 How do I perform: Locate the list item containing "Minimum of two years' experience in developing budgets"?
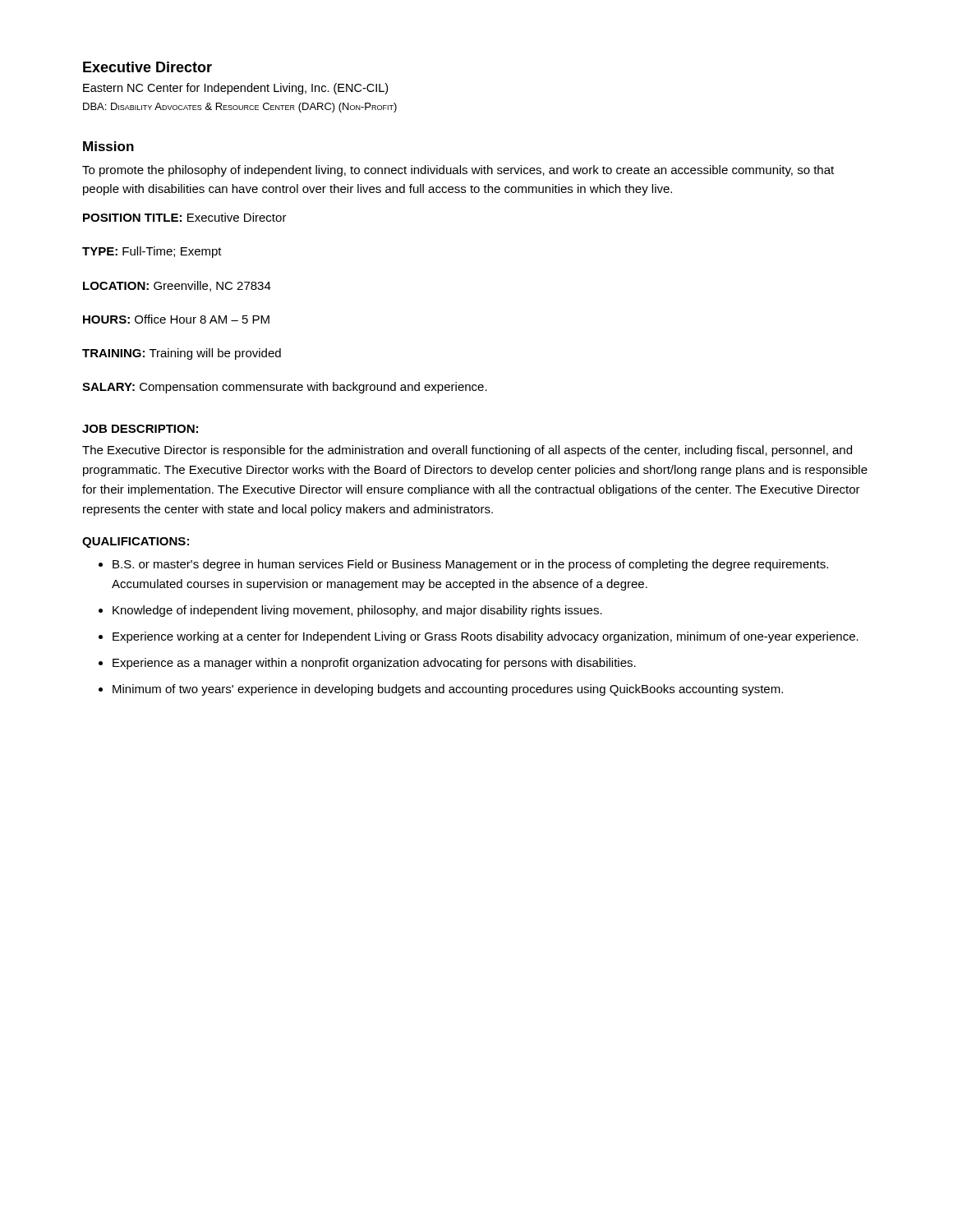point(448,688)
